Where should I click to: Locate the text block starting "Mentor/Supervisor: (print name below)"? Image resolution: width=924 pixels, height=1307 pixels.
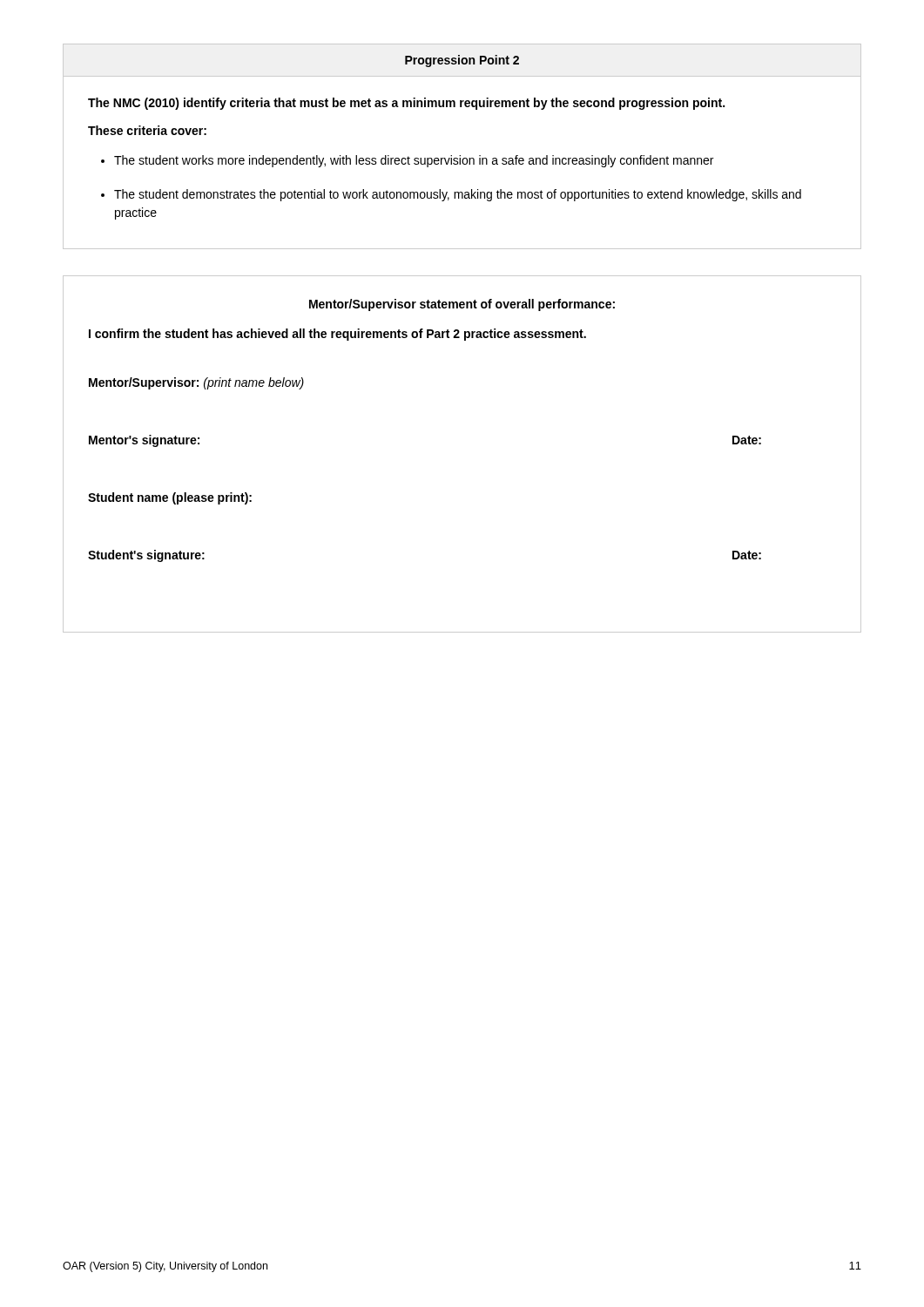(196, 382)
